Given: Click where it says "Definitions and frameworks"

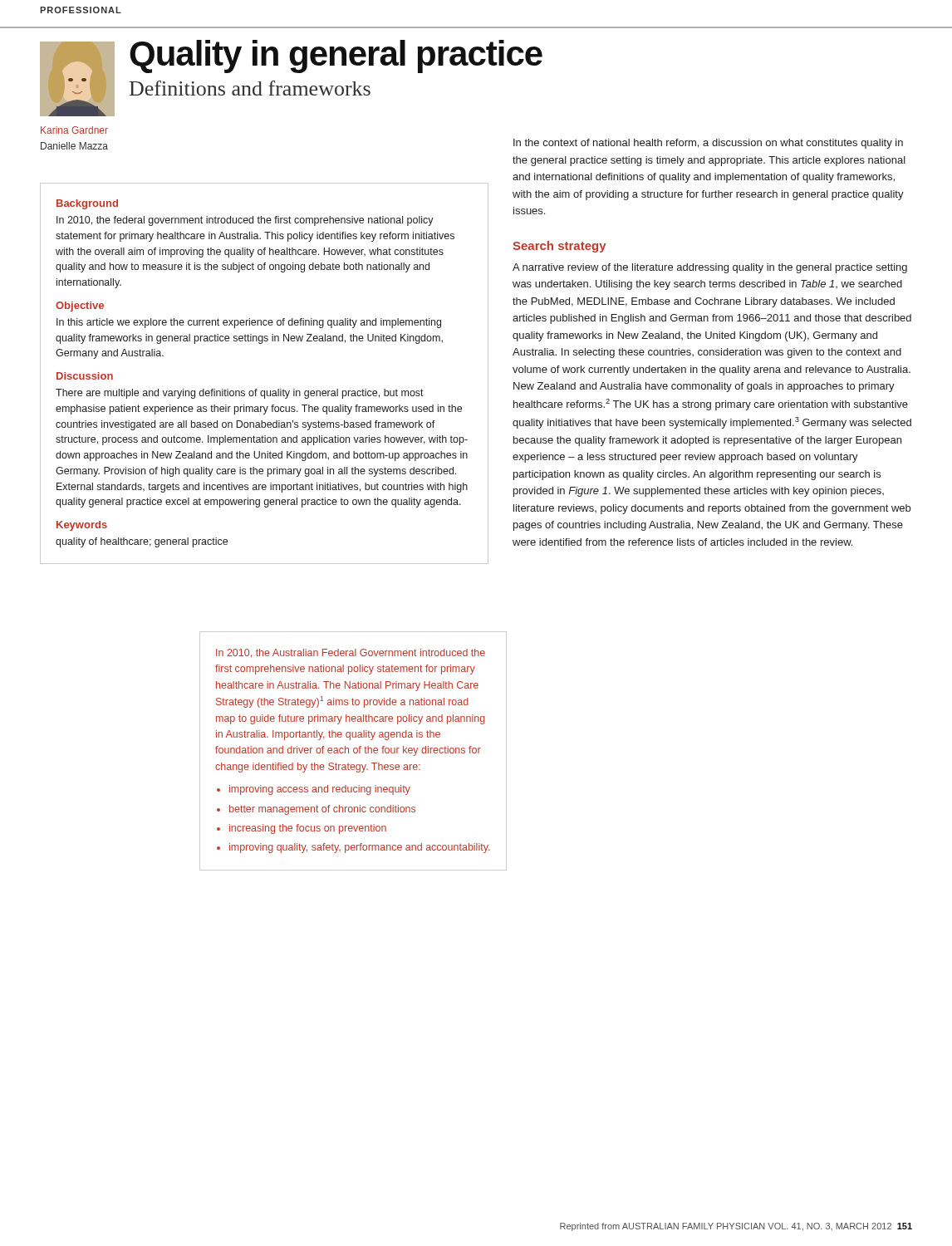Looking at the screenshot, I should point(250,89).
